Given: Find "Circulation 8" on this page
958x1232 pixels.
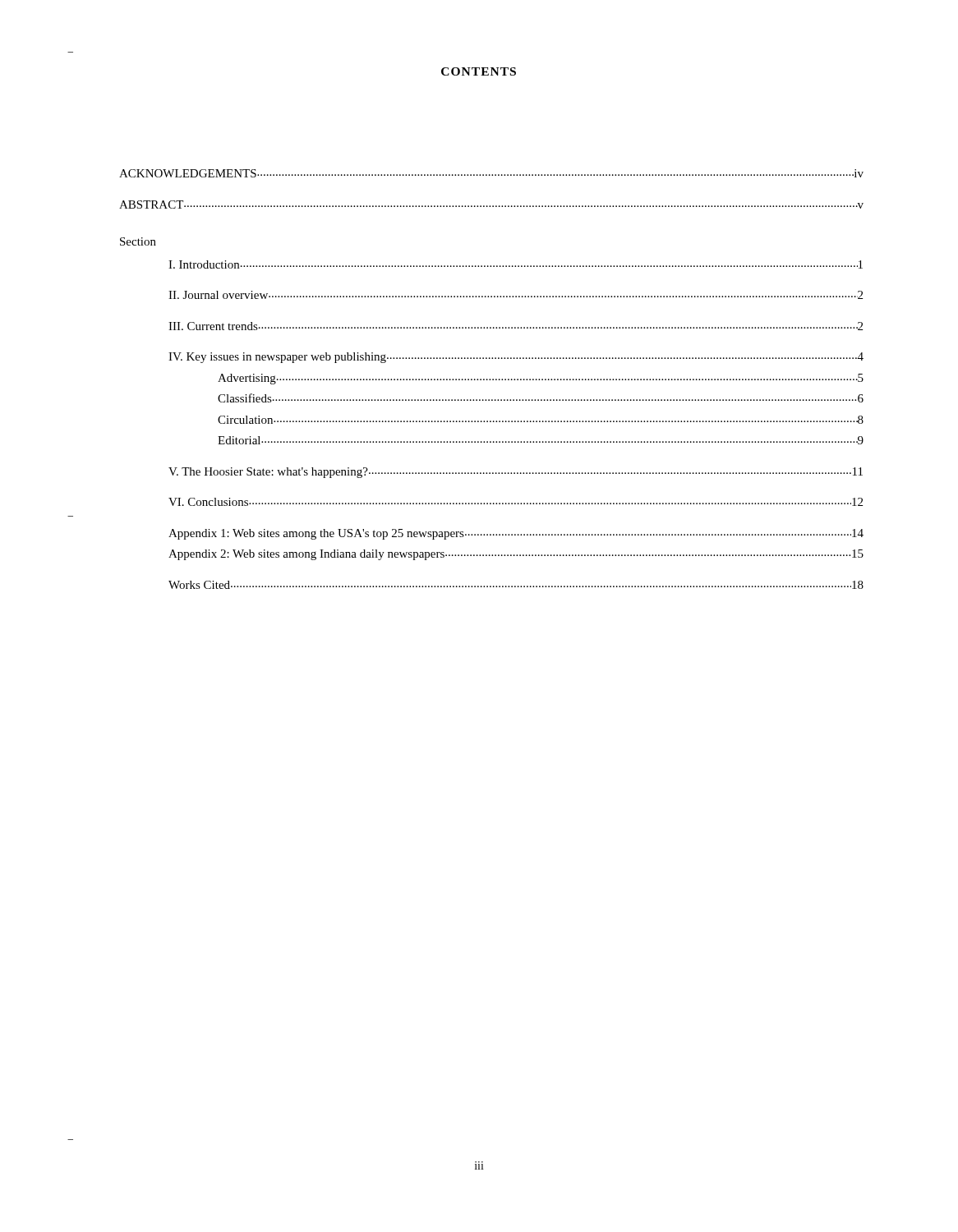Looking at the screenshot, I should 541,420.
